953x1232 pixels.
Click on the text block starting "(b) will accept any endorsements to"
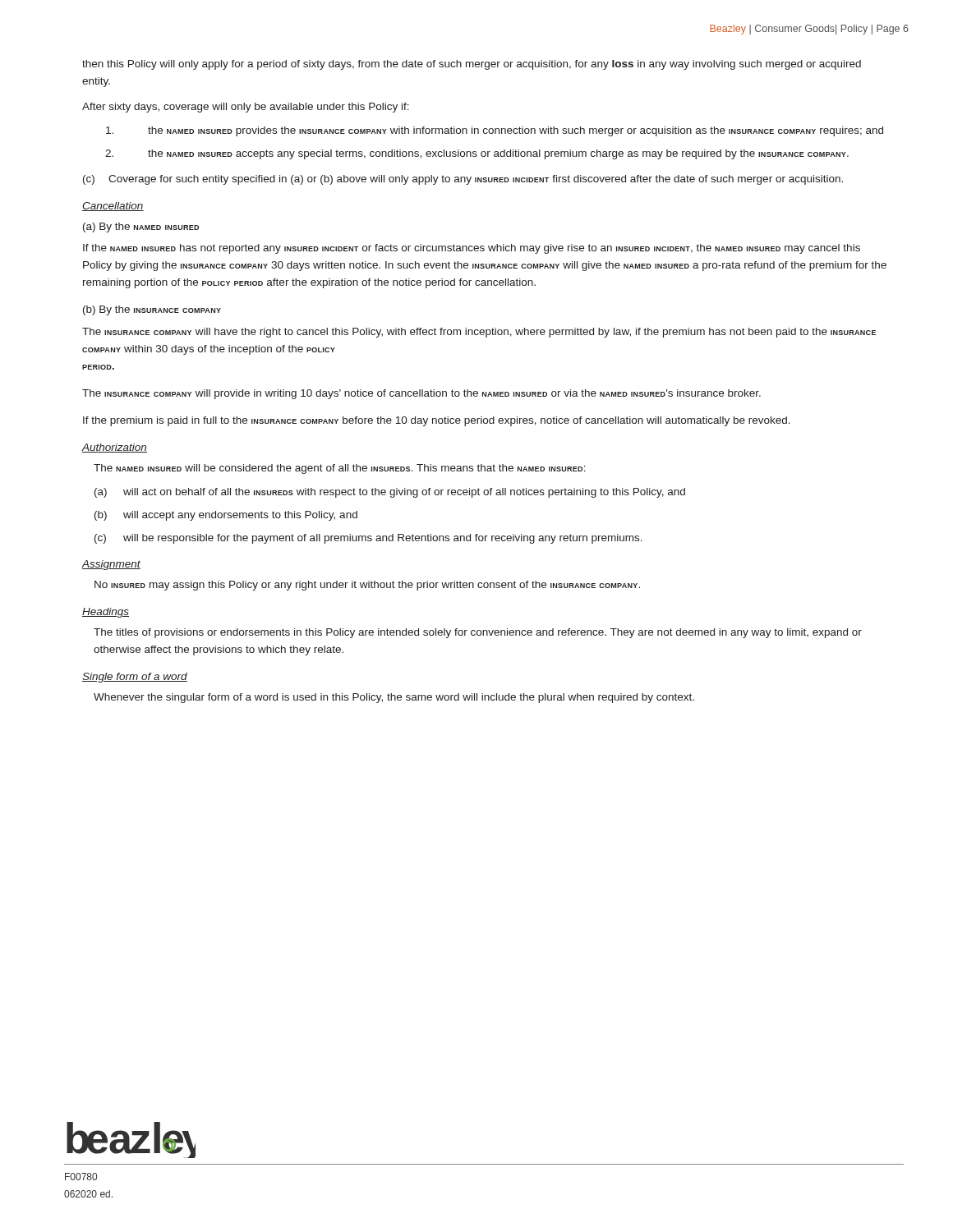click(226, 515)
